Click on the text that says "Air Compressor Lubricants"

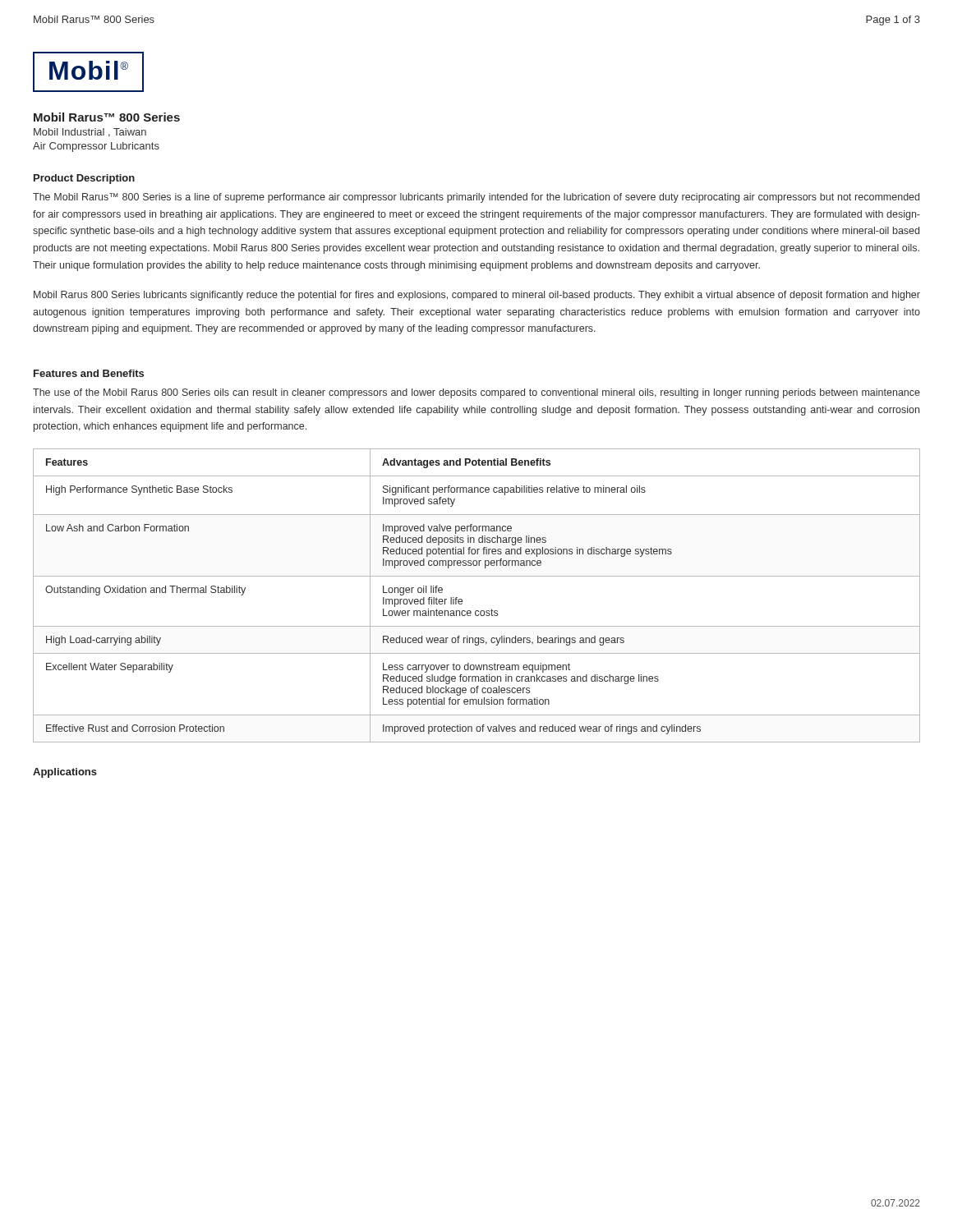96,146
